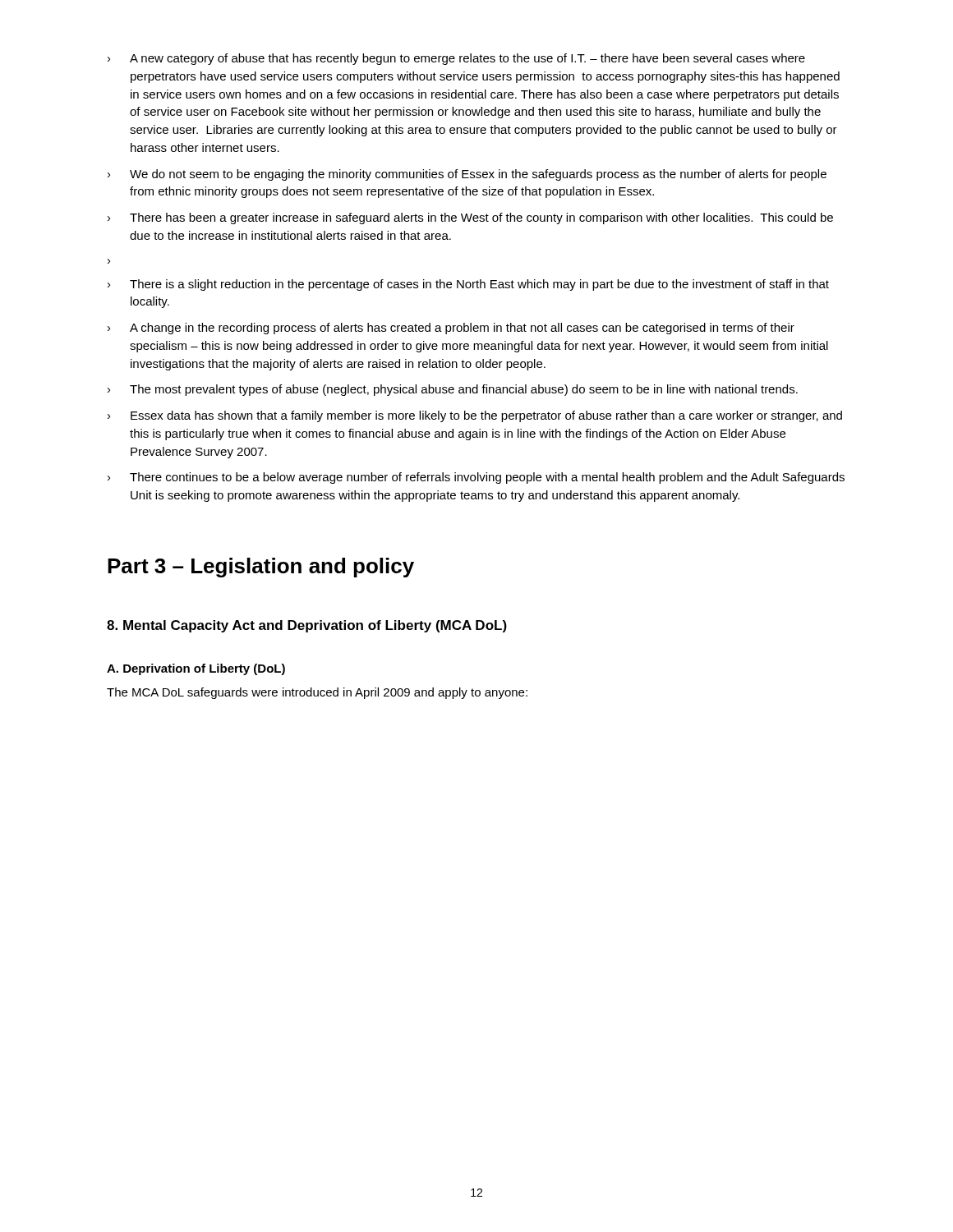Locate the element starting "› The most prevalent"
This screenshot has width=953, height=1232.
pyautogui.click(x=476, y=389)
